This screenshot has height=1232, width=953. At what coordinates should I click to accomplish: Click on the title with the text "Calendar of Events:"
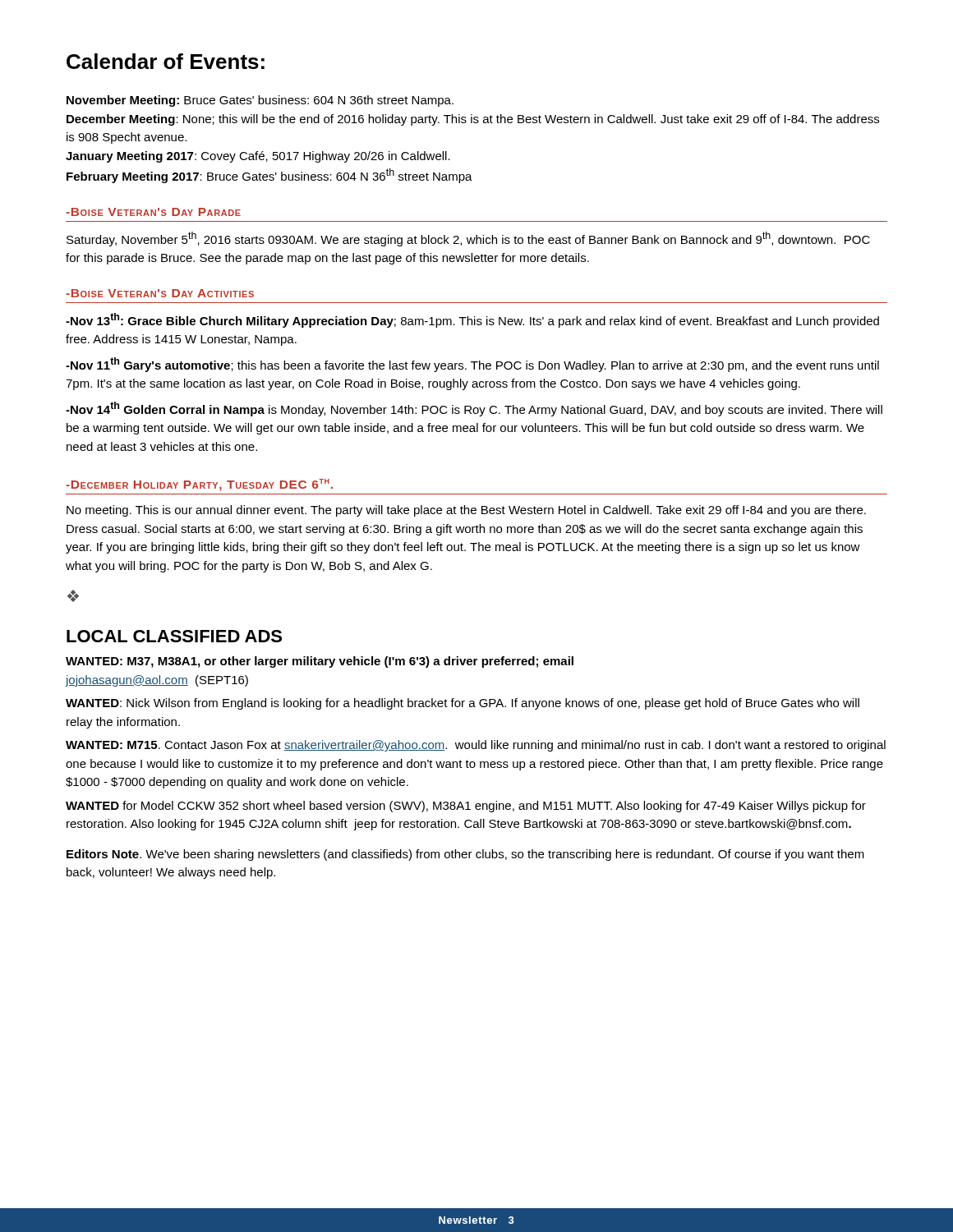pyautogui.click(x=166, y=62)
